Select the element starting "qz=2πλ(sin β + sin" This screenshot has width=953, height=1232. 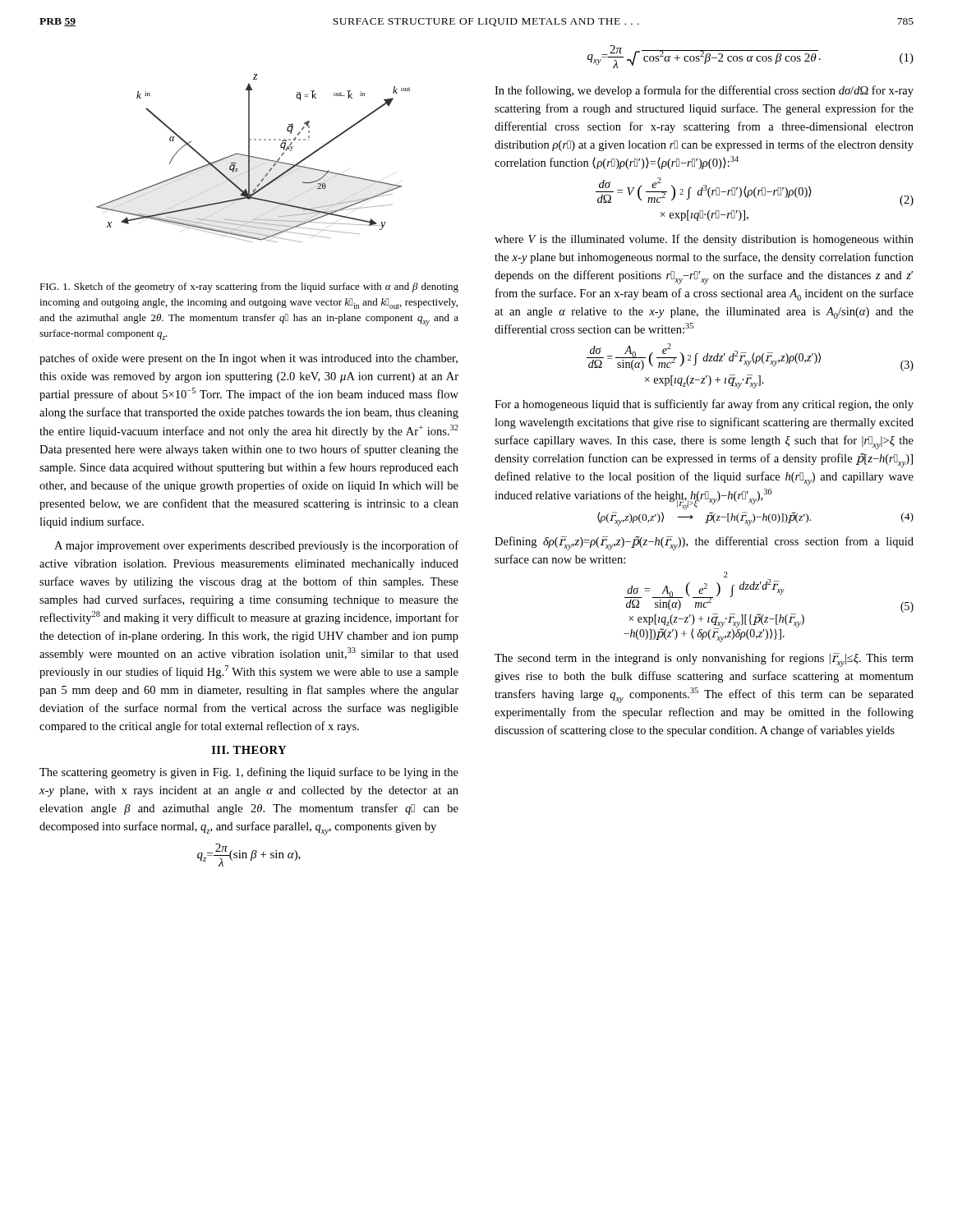pyautogui.click(x=249, y=856)
